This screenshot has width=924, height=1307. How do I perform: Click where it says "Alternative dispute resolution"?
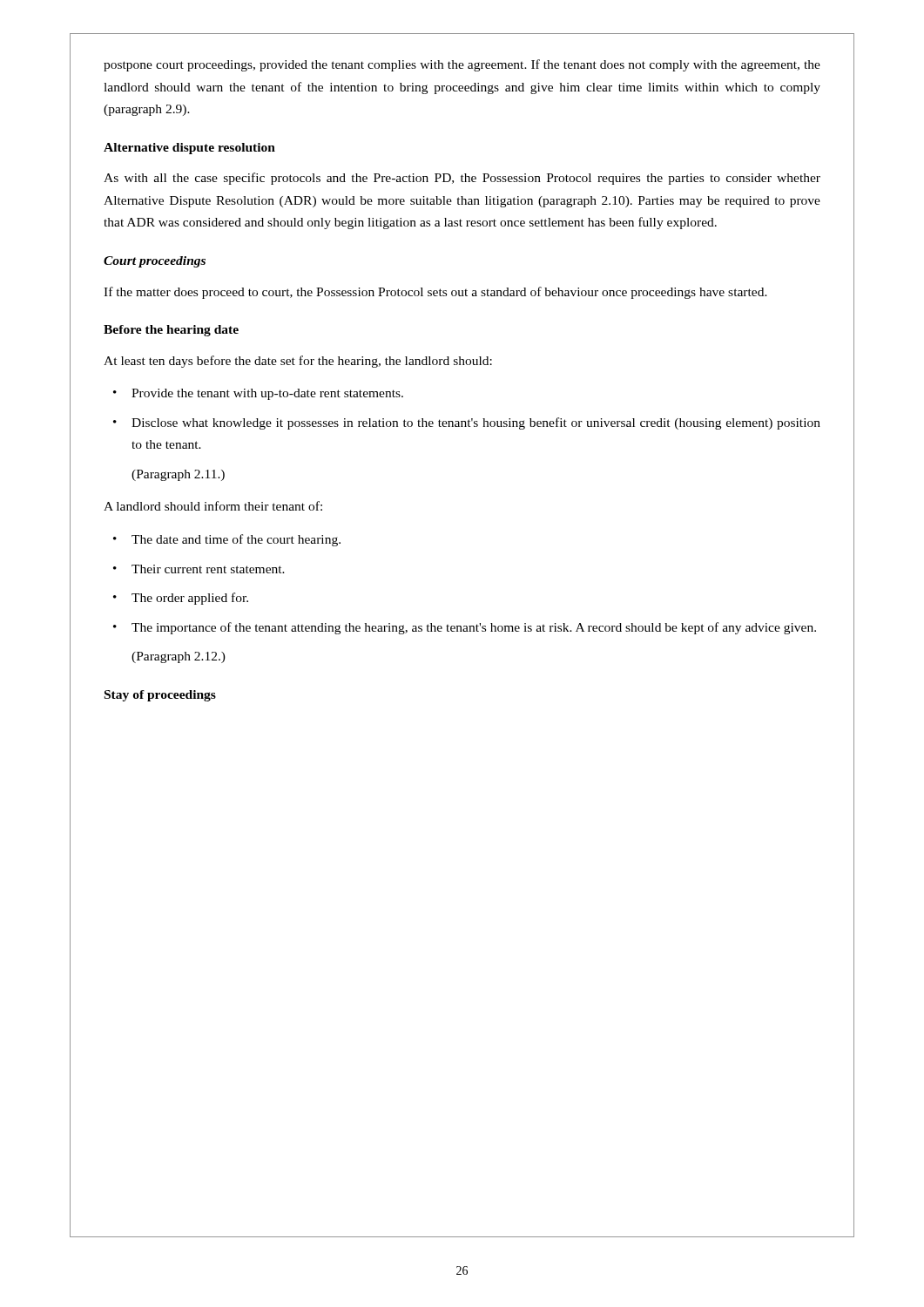click(189, 147)
